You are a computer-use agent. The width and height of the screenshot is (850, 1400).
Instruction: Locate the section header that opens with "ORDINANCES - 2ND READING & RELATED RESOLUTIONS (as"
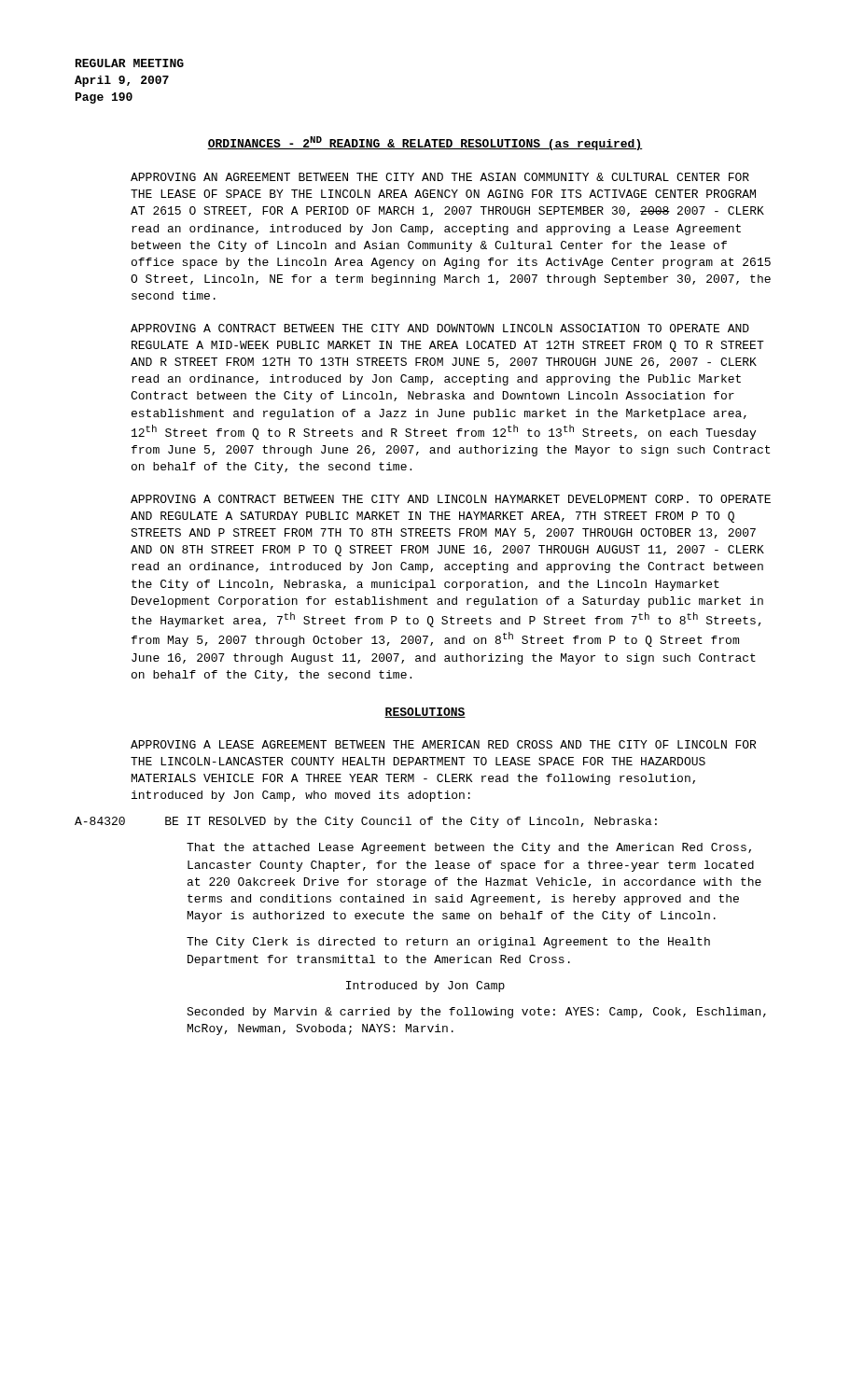coord(425,143)
